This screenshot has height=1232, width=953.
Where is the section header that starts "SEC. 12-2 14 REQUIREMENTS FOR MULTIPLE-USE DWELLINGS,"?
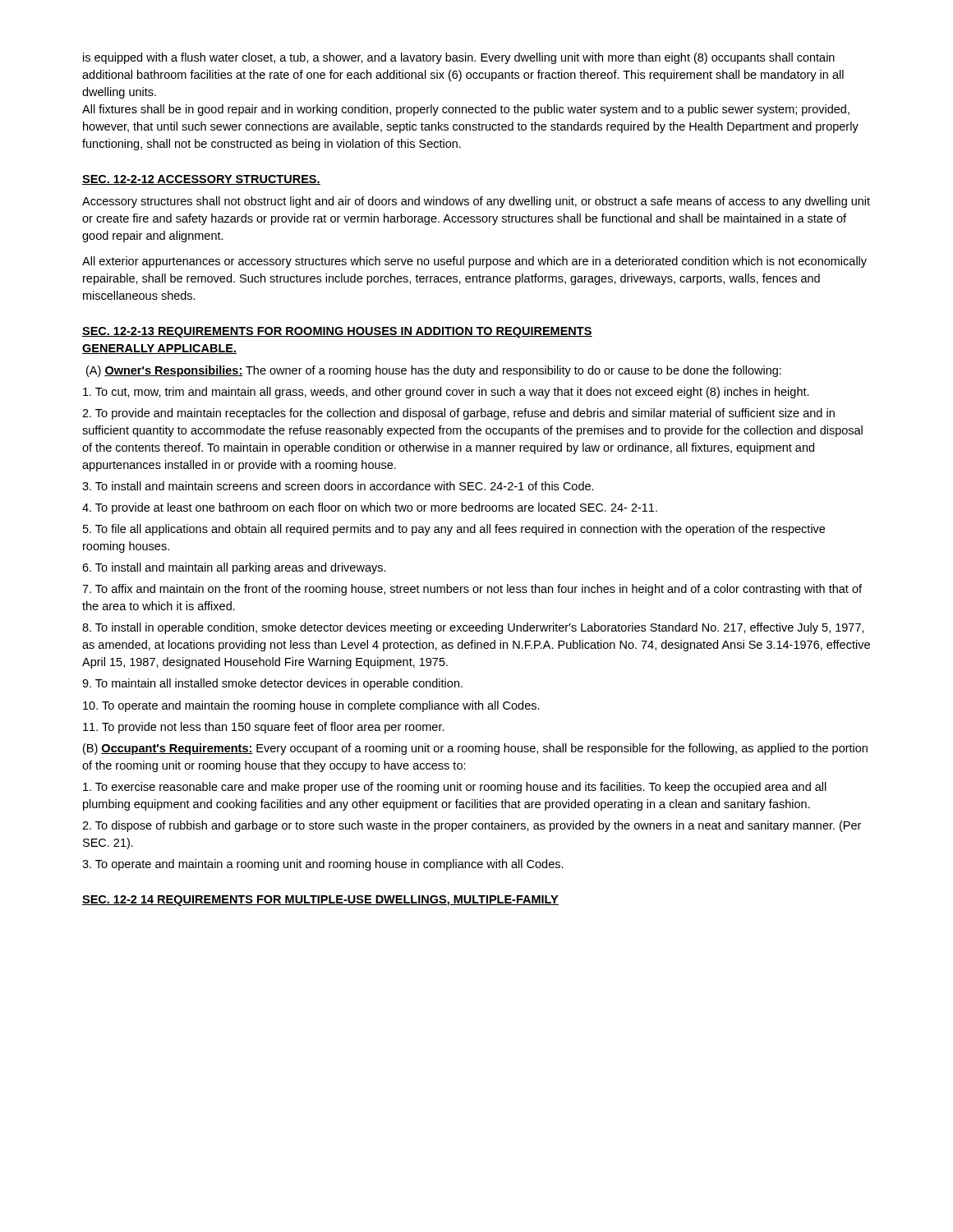coord(320,899)
